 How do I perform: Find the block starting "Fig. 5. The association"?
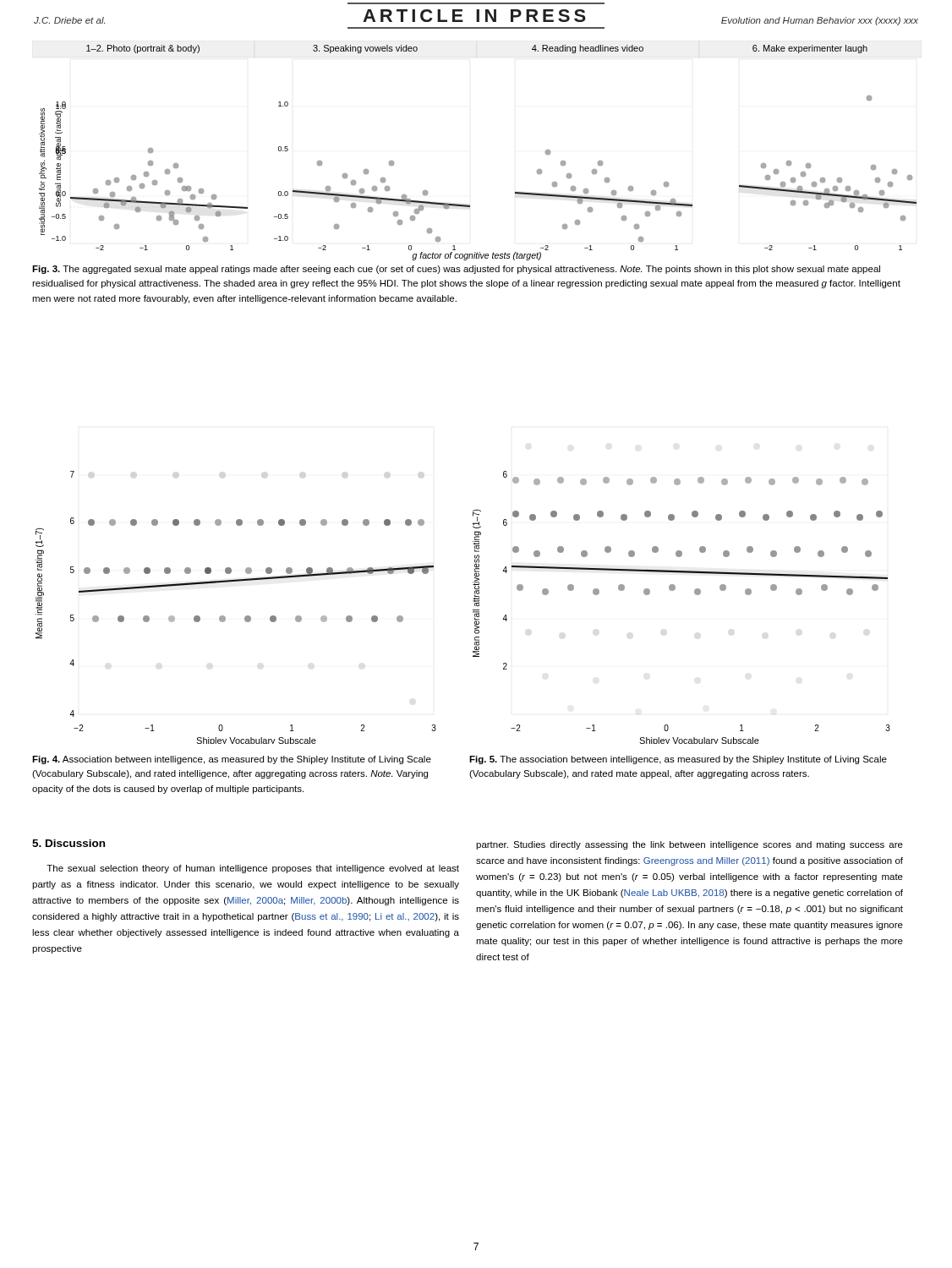click(678, 766)
